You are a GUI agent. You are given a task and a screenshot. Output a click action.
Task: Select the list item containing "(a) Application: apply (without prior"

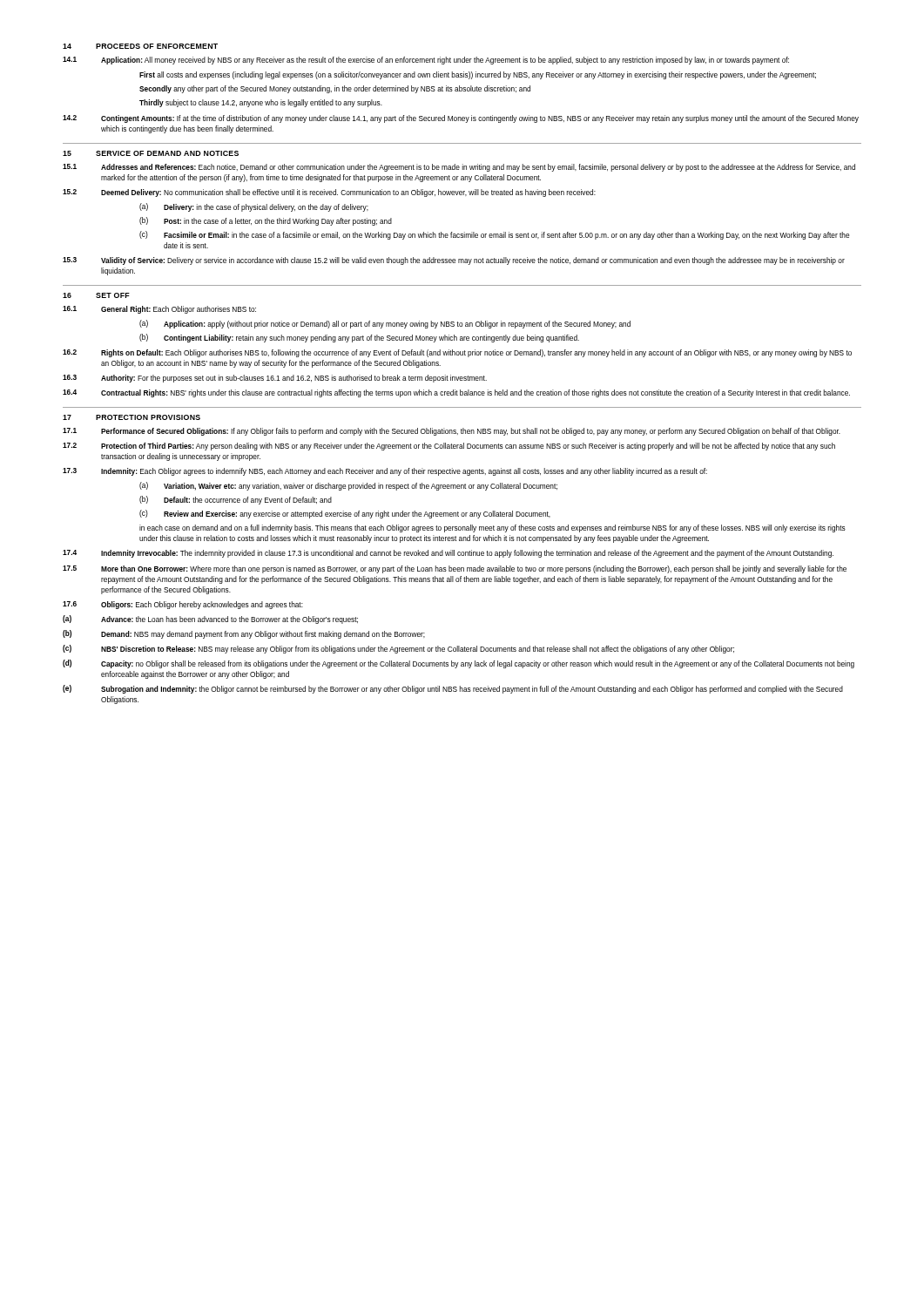point(500,324)
